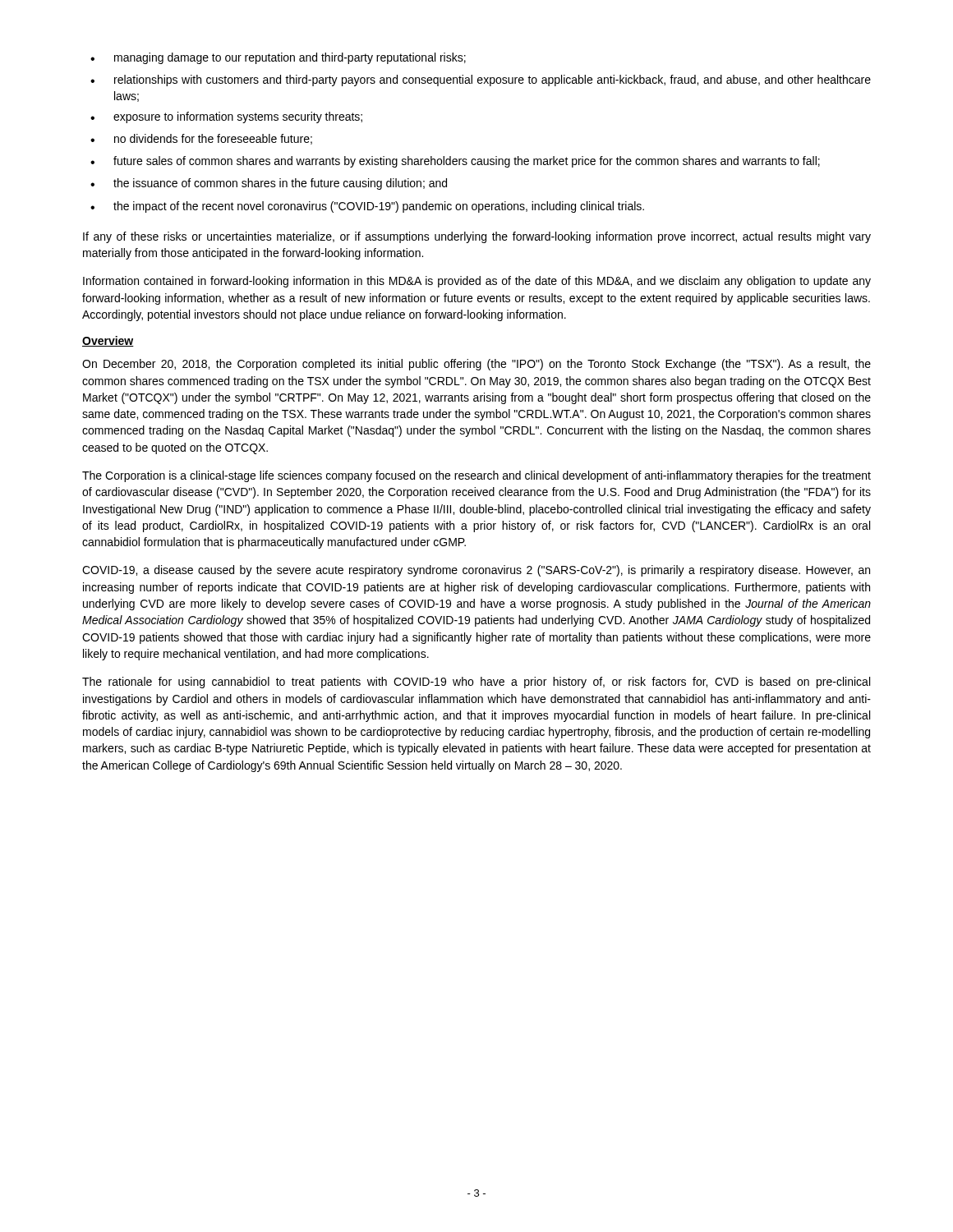This screenshot has height=1232, width=953.
Task: Point to the block beginning "• the issuance of common shares in the"
Action: point(269,184)
